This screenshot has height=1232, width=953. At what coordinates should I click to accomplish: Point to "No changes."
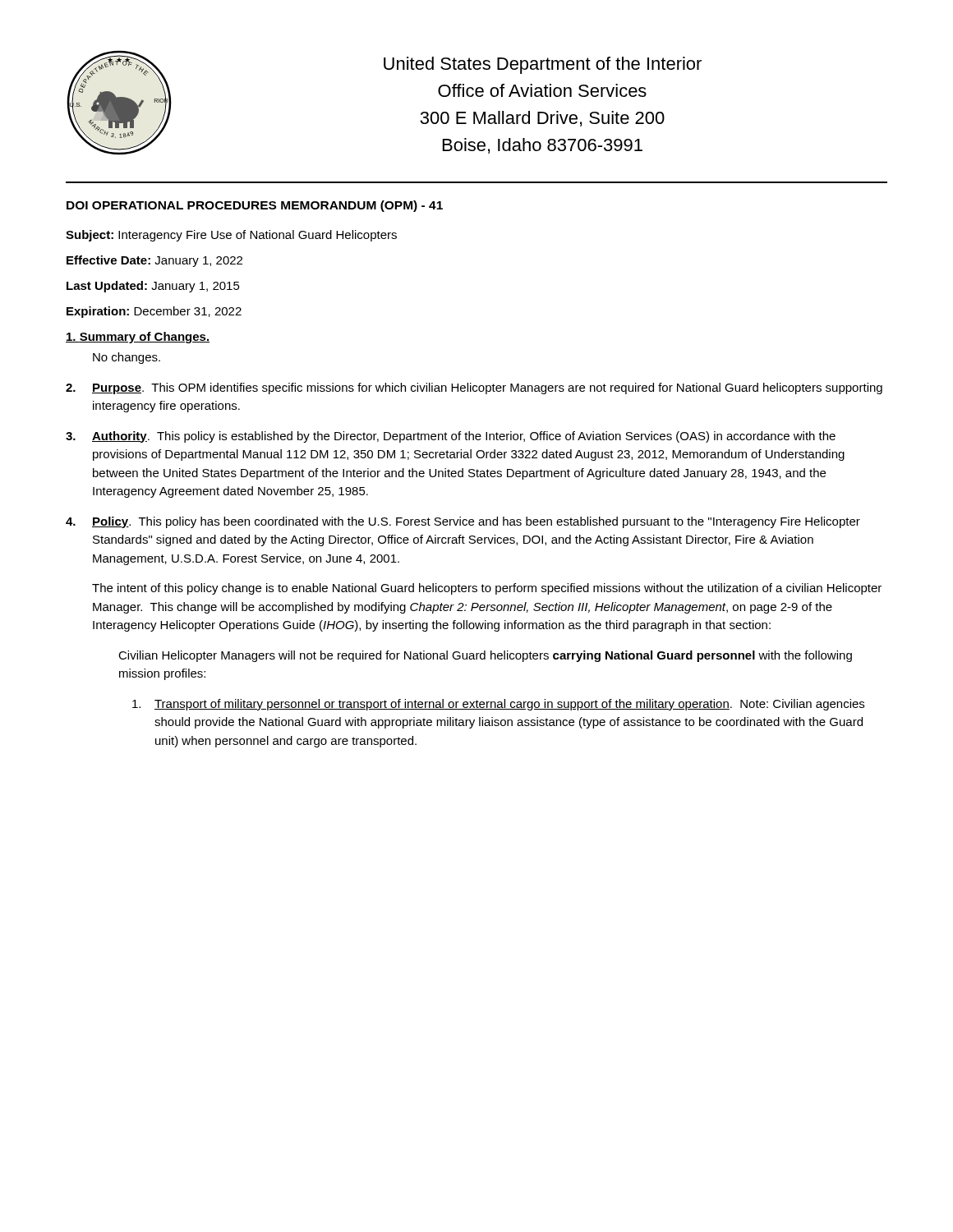tap(127, 357)
